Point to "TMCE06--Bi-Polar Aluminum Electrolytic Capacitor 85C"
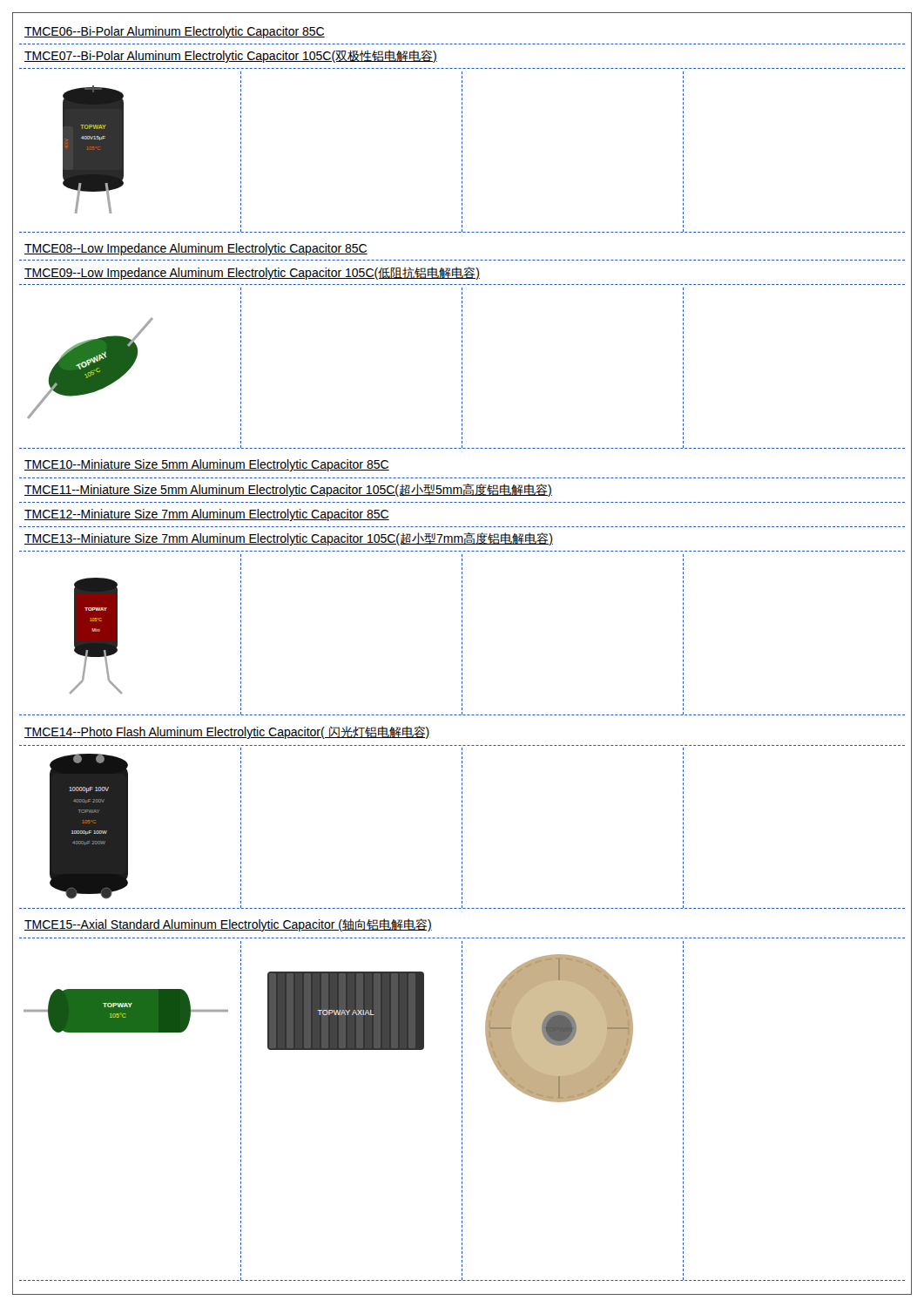 [x=174, y=31]
